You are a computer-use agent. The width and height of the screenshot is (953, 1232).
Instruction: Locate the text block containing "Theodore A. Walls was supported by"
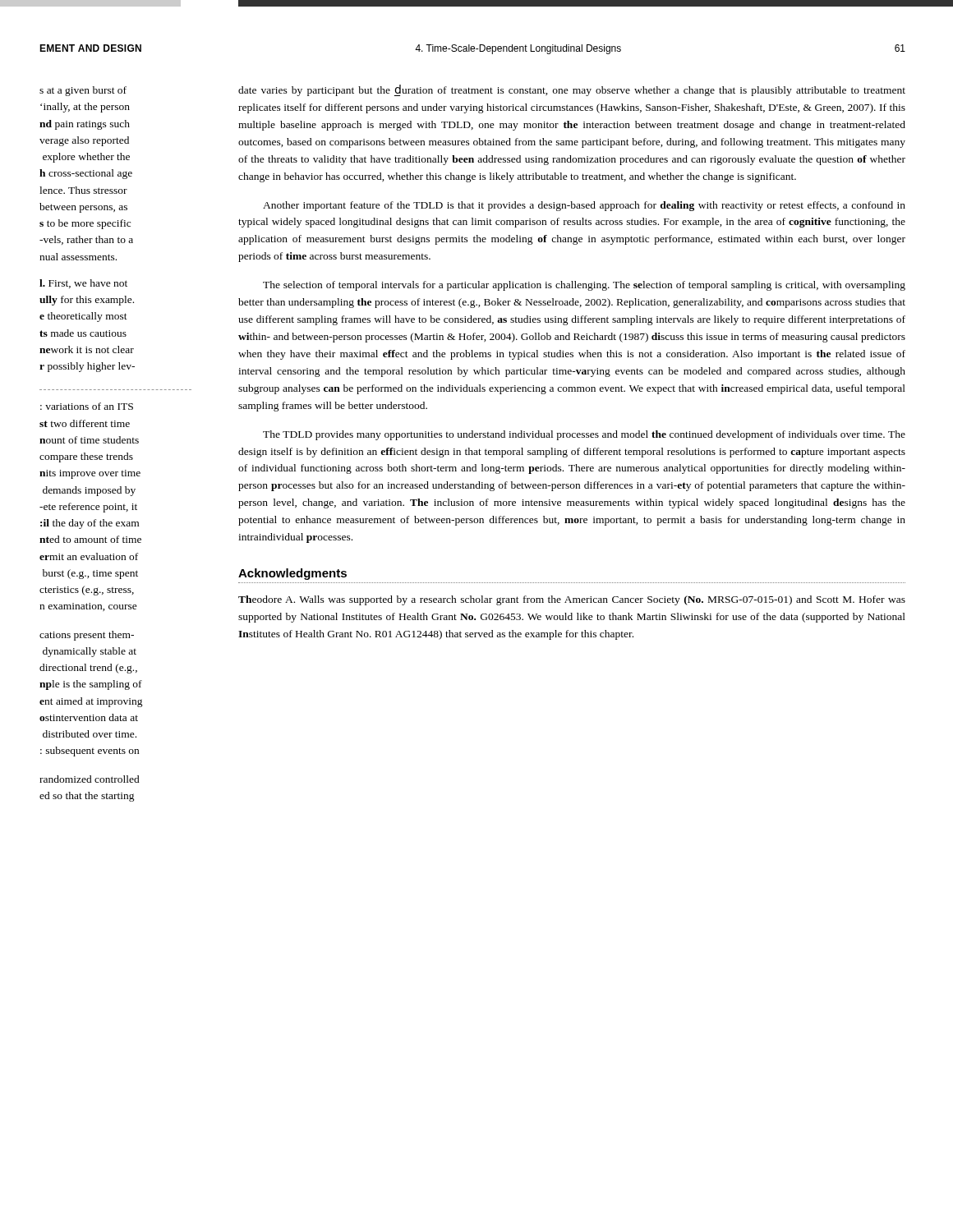coord(572,616)
